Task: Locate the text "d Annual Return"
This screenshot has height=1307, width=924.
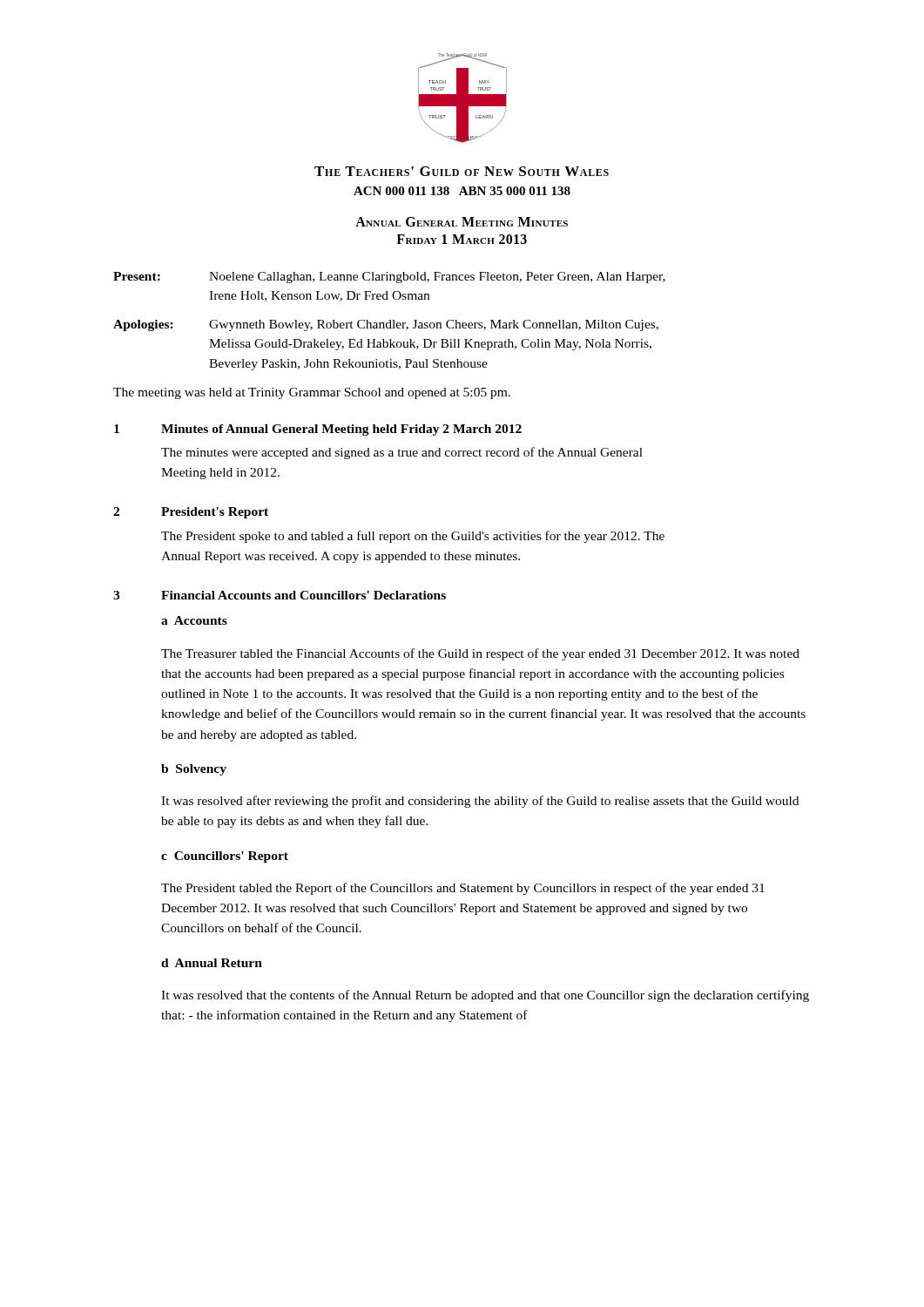Action: 212,962
